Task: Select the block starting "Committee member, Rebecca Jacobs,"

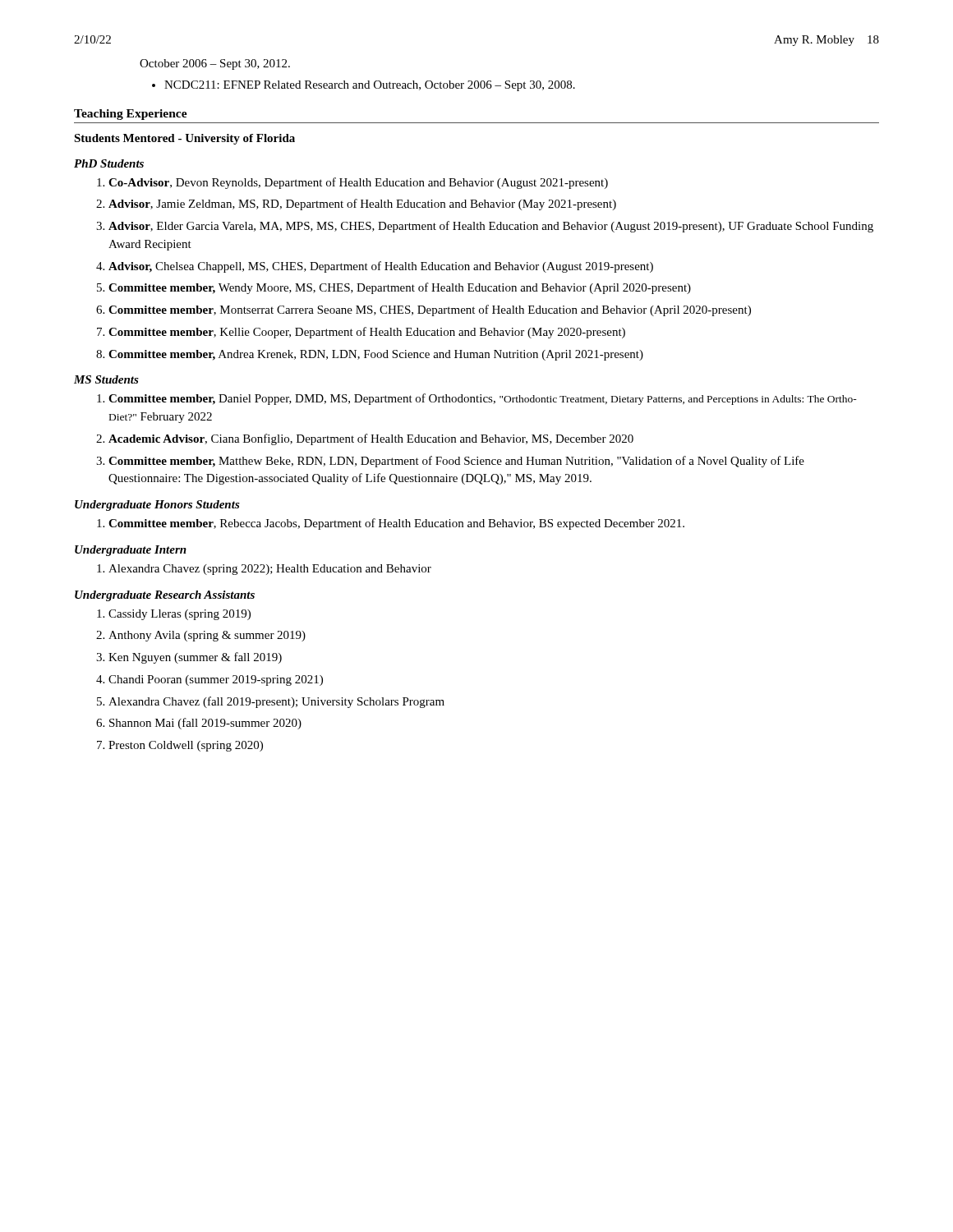Action: (397, 523)
